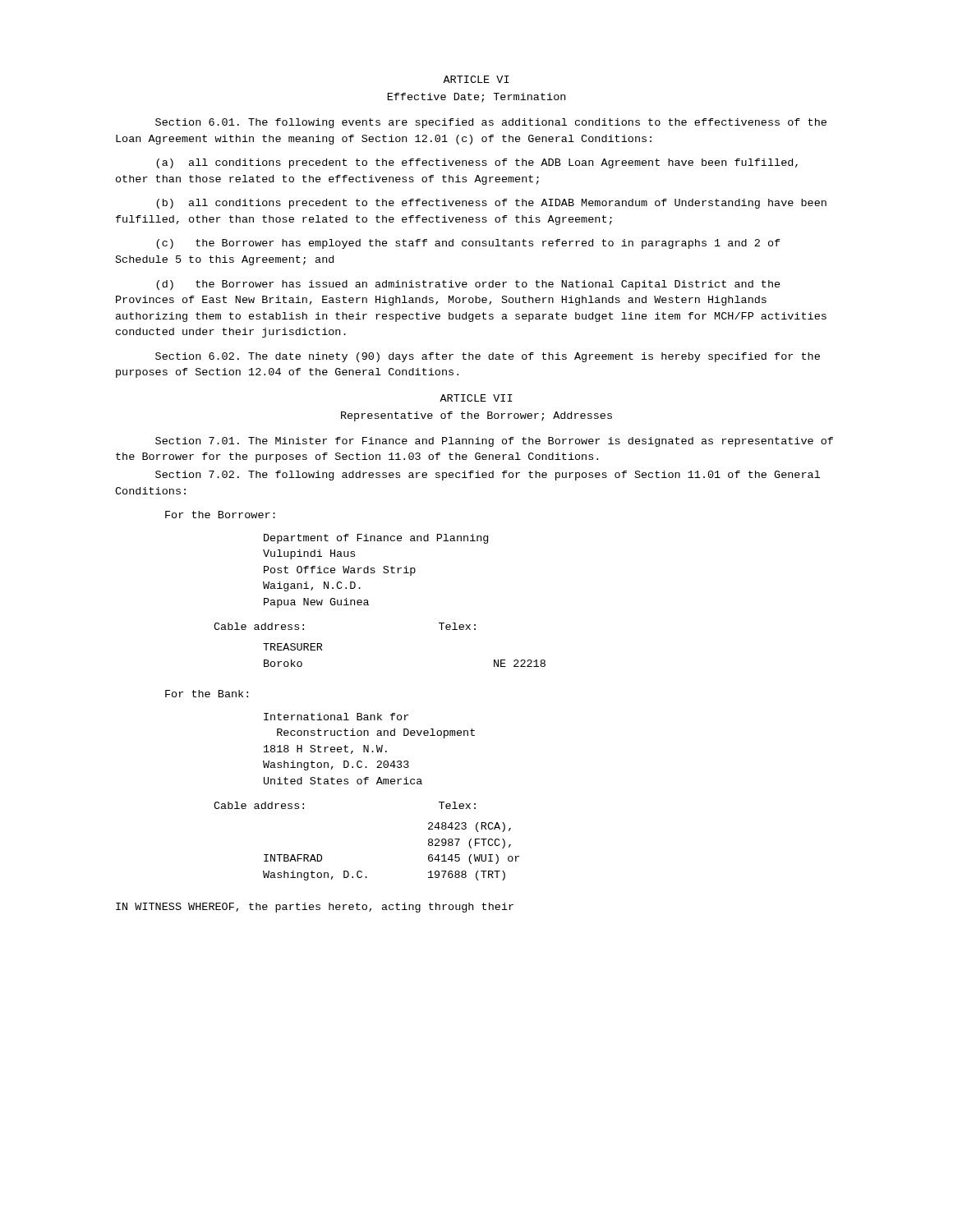
Task: Where does it say "TREASURERBorokoNE 22218"?
Action: click(x=293, y=647)
